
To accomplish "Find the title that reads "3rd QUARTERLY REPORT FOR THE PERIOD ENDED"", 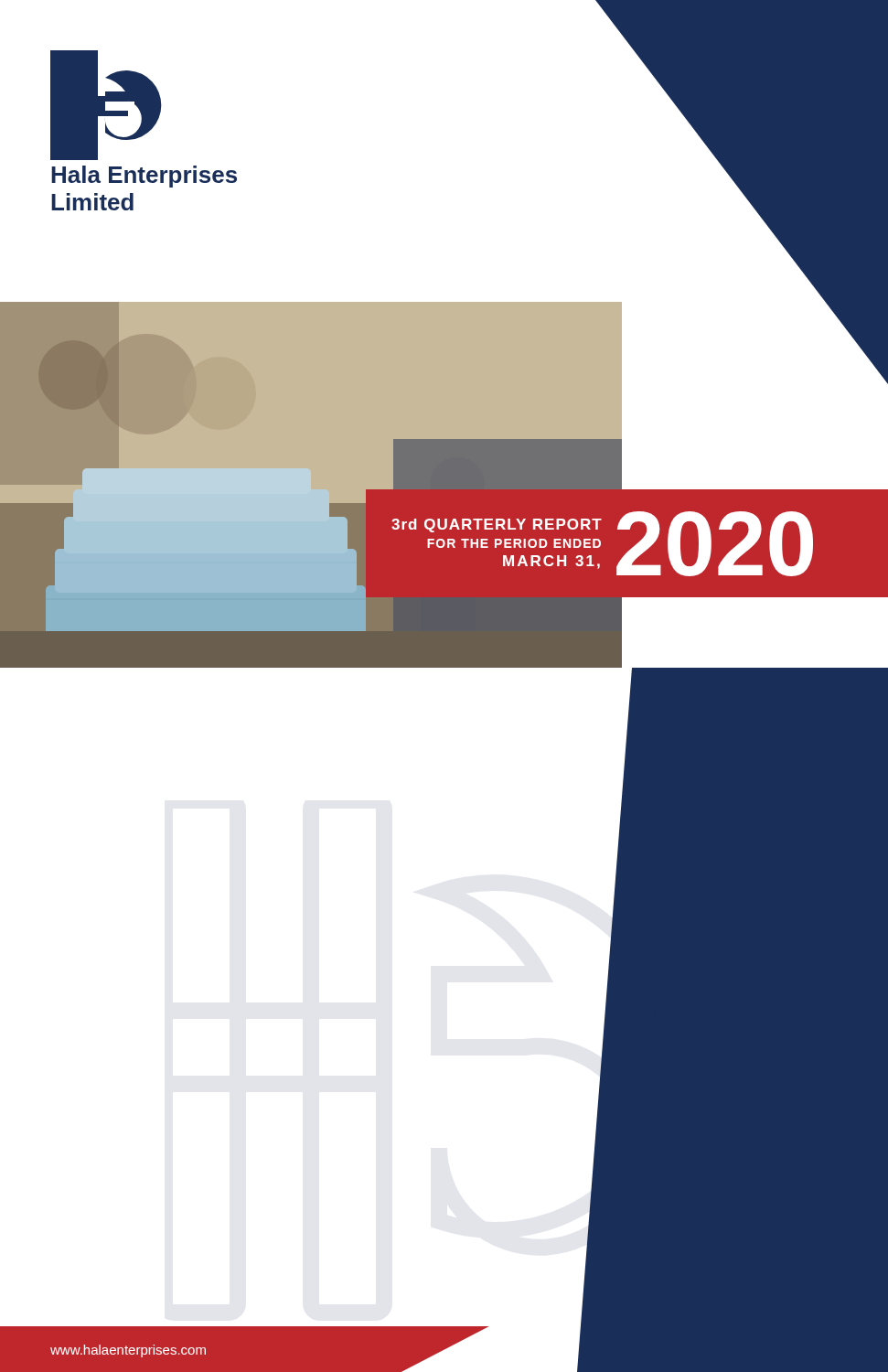I will click(x=604, y=543).
